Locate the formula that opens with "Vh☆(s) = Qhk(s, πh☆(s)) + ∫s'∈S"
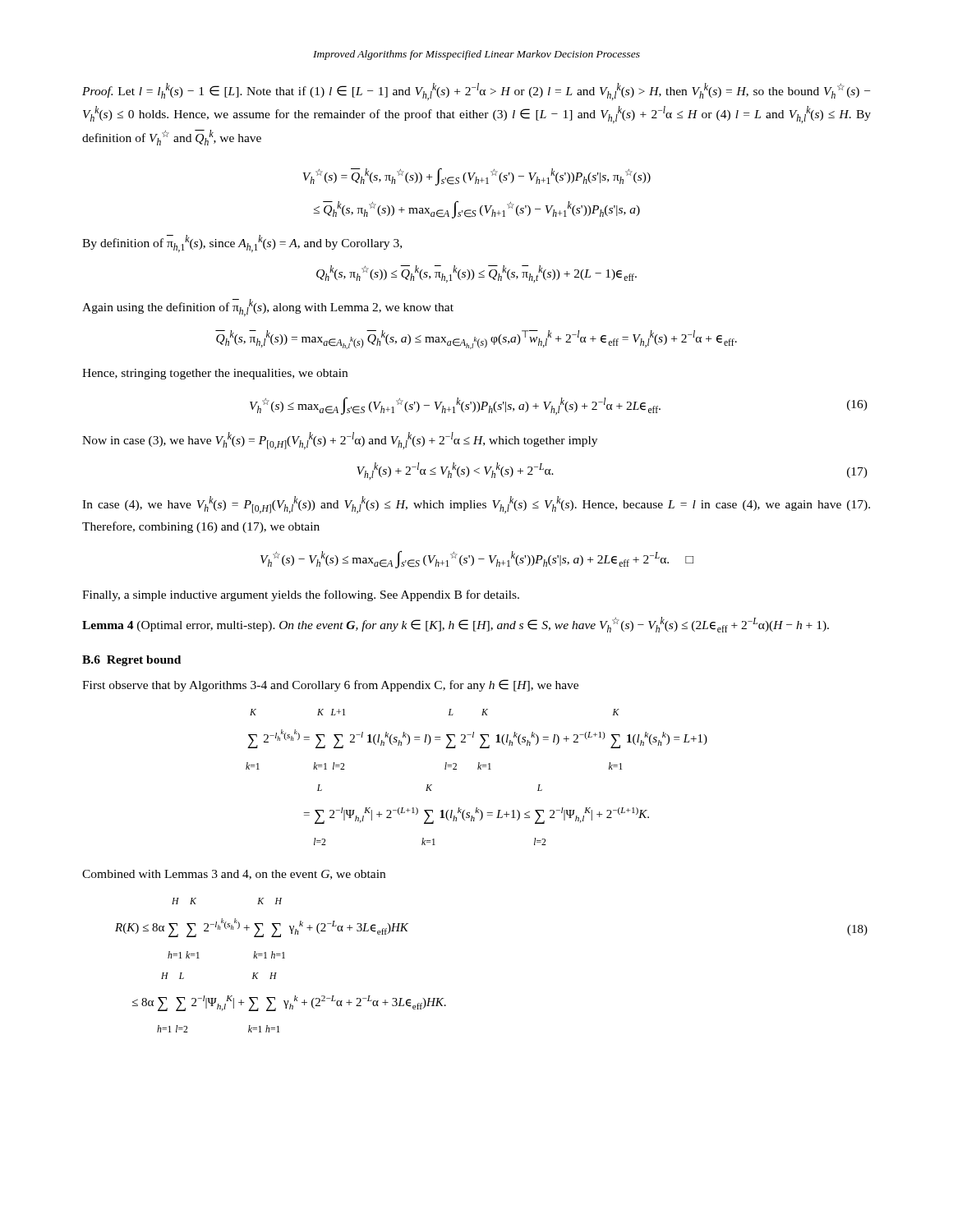953x1232 pixels. [x=476, y=192]
